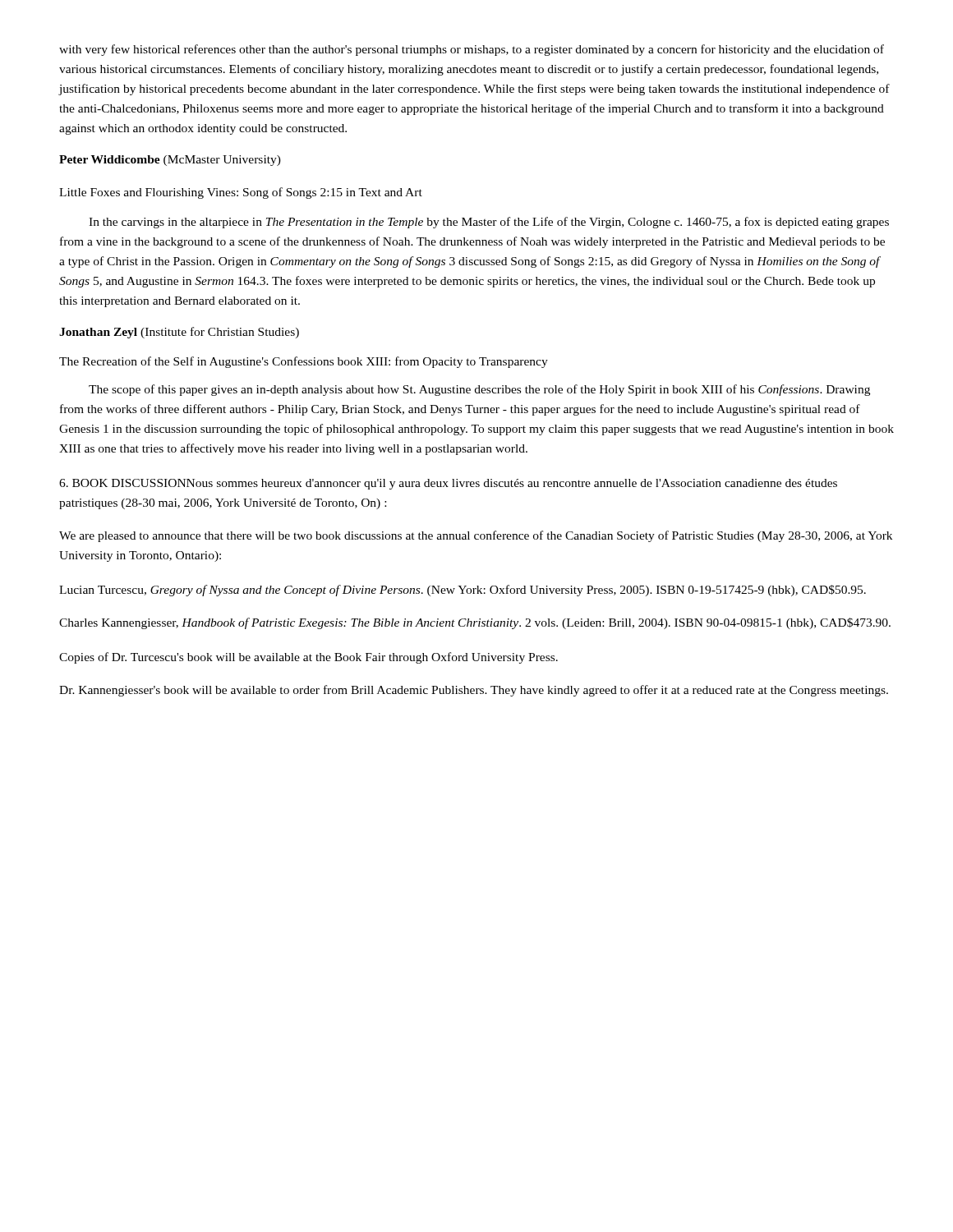Select the text block starting "The Recreation of"

pos(476,362)
